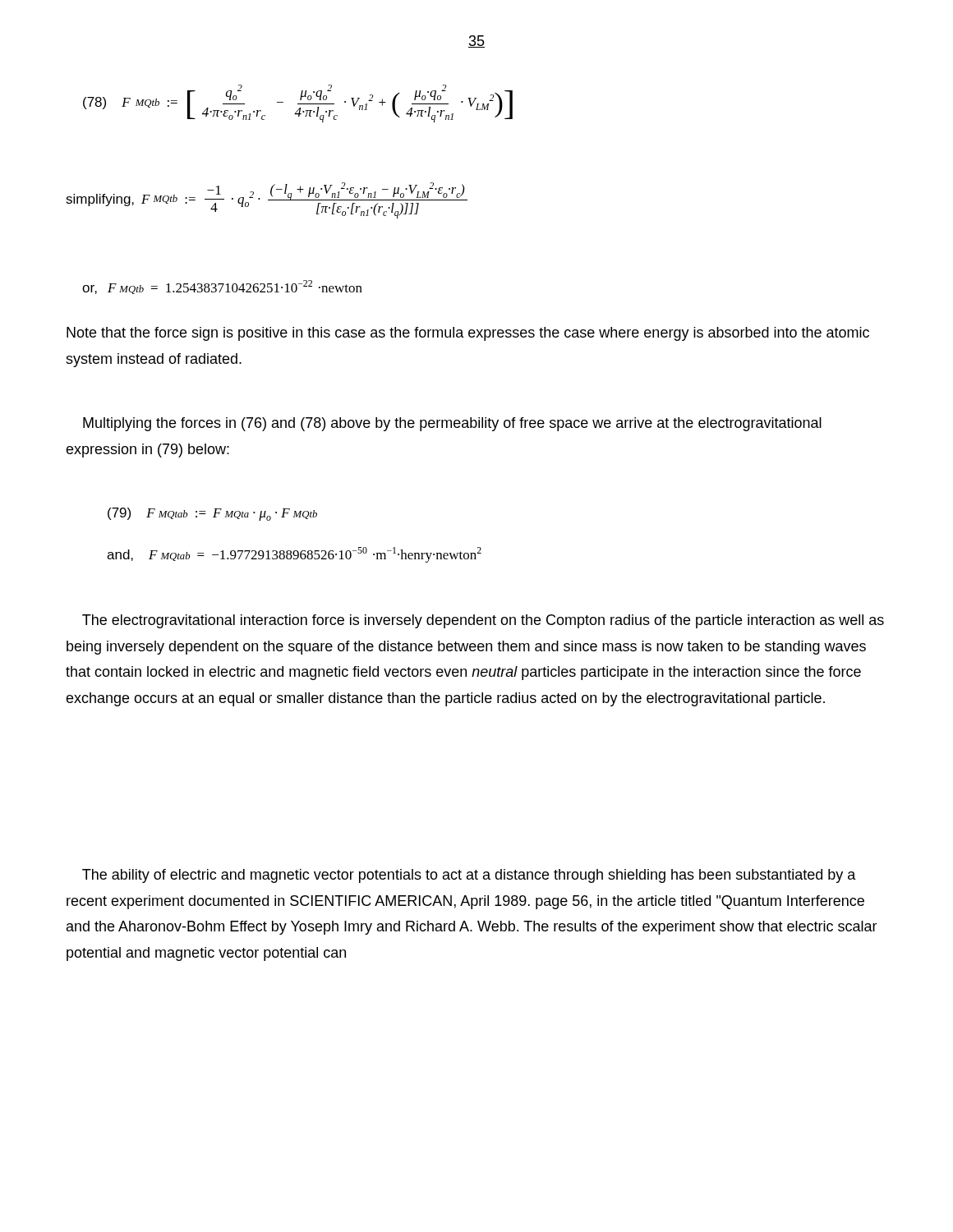This screenshot has height=1232, width=953.
Task: Point to the block beginning "Note that the force"
Action: [468, 346]
